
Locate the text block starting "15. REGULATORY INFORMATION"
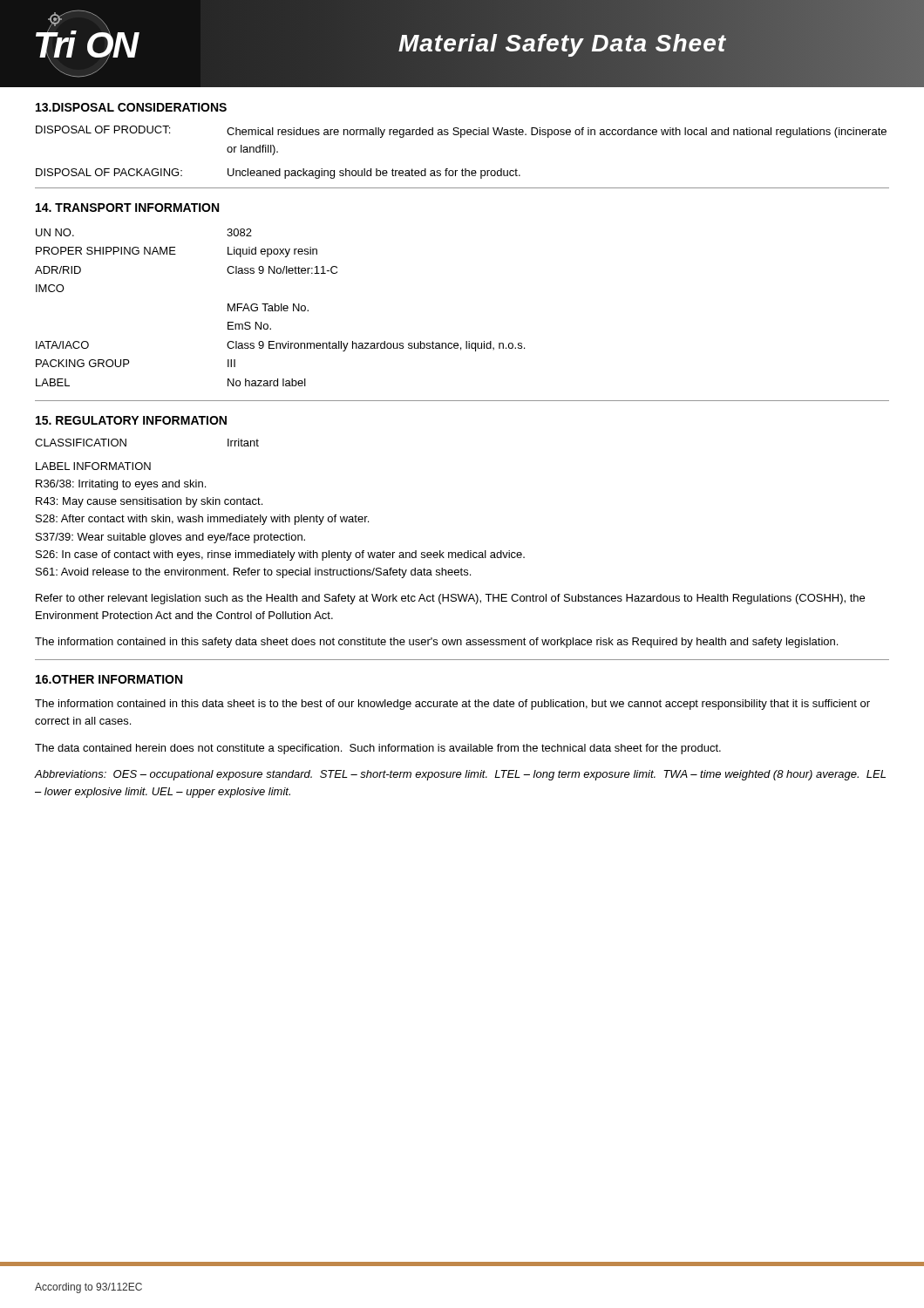click(x=131, y=420)
